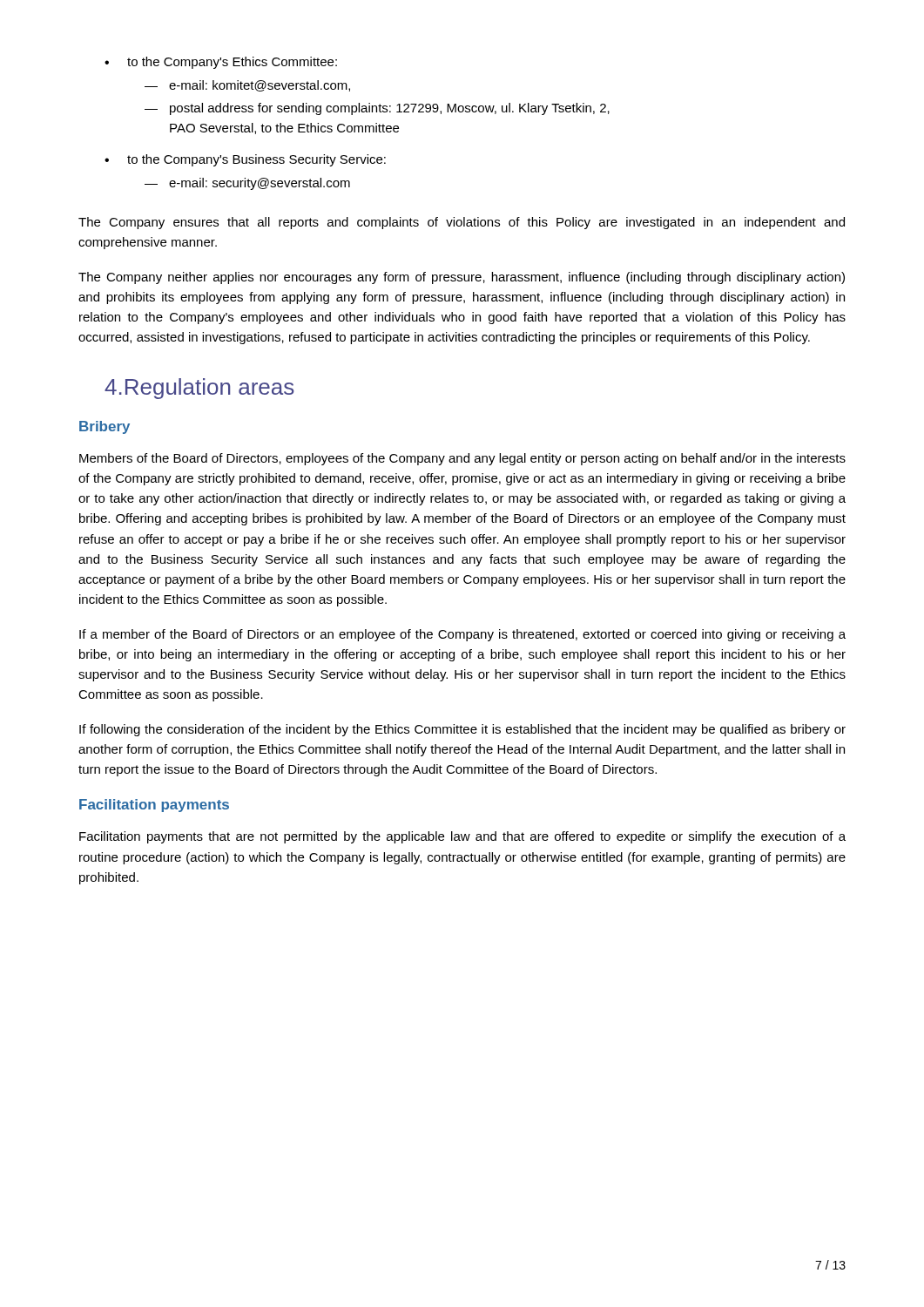
Task: Locate the text "Facilitation payments"
Action: [x=154, y=805]
